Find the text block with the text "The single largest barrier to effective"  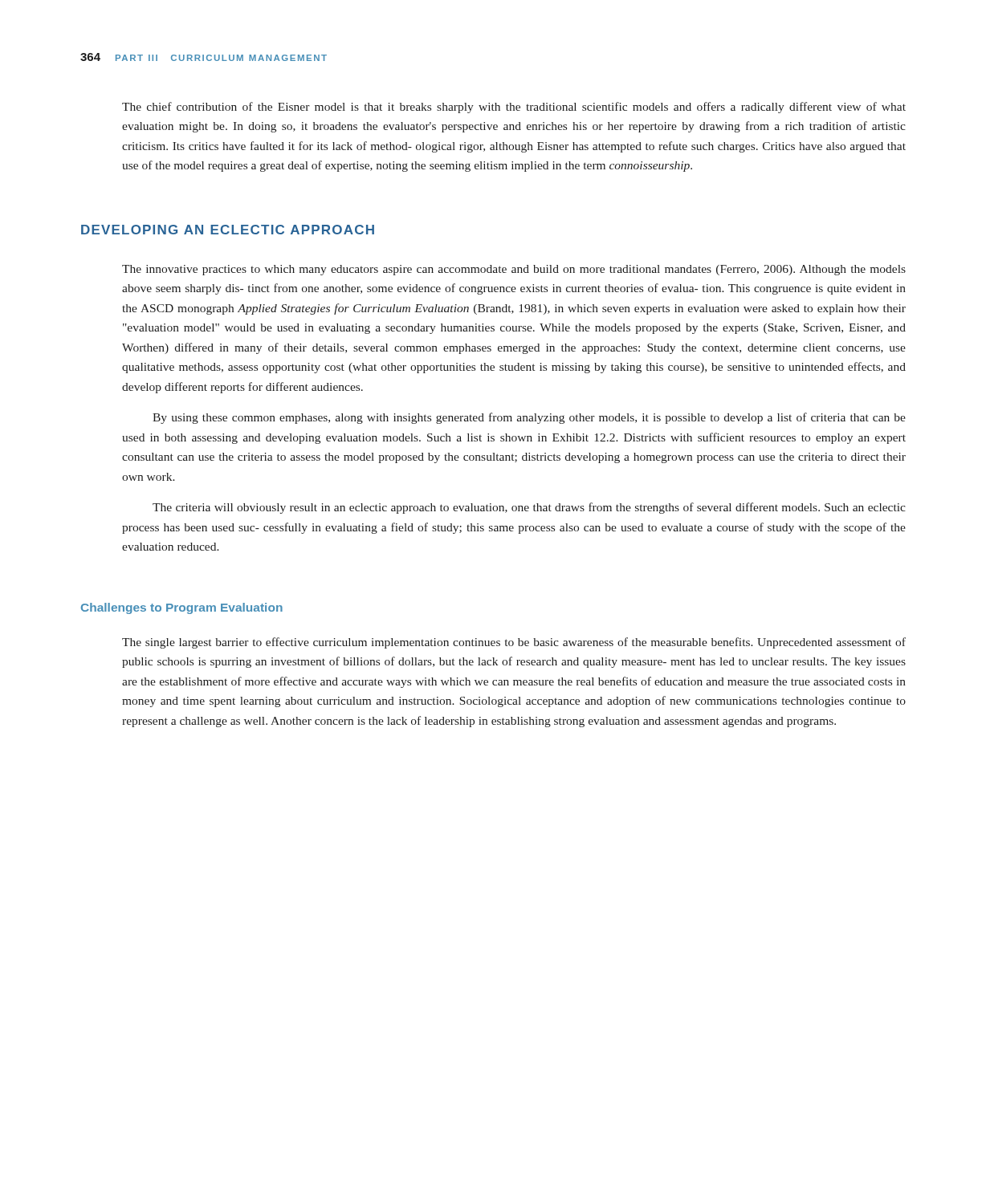point(514,681)
